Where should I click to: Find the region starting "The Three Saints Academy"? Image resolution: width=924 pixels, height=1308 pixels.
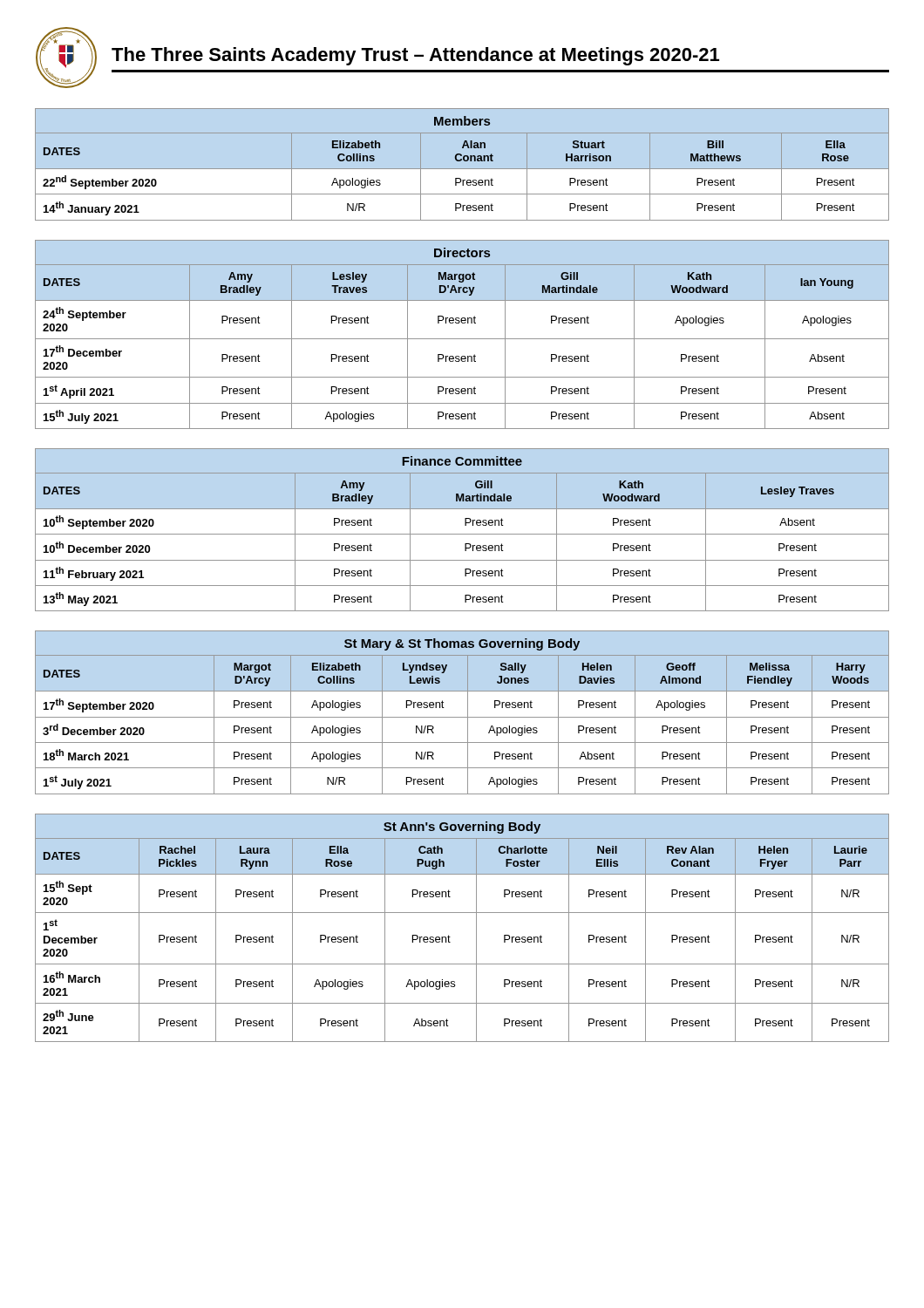(416, 54)
